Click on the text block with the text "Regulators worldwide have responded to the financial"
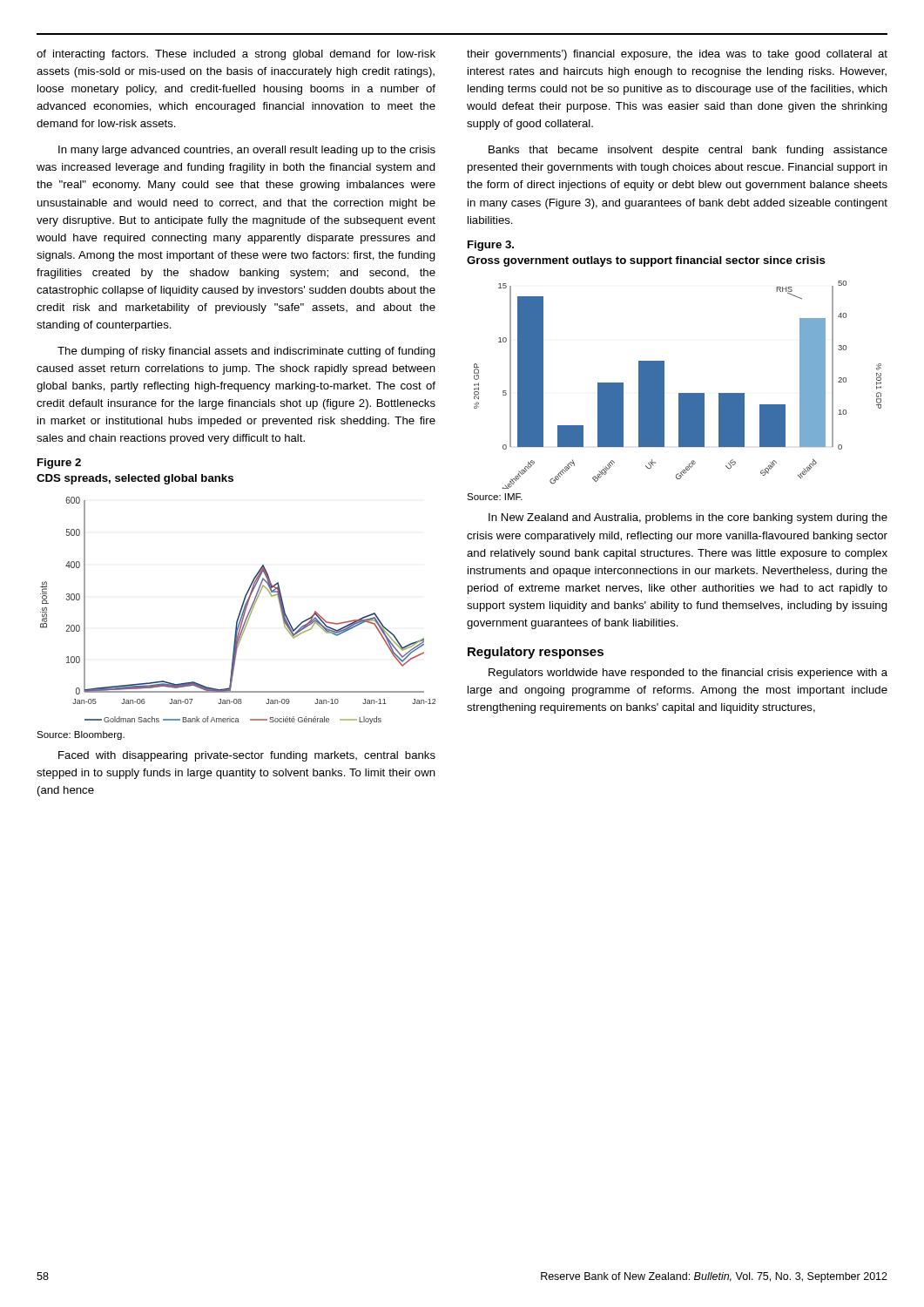Viewport: 924px width, 1307px height. (x=677, y=690)
